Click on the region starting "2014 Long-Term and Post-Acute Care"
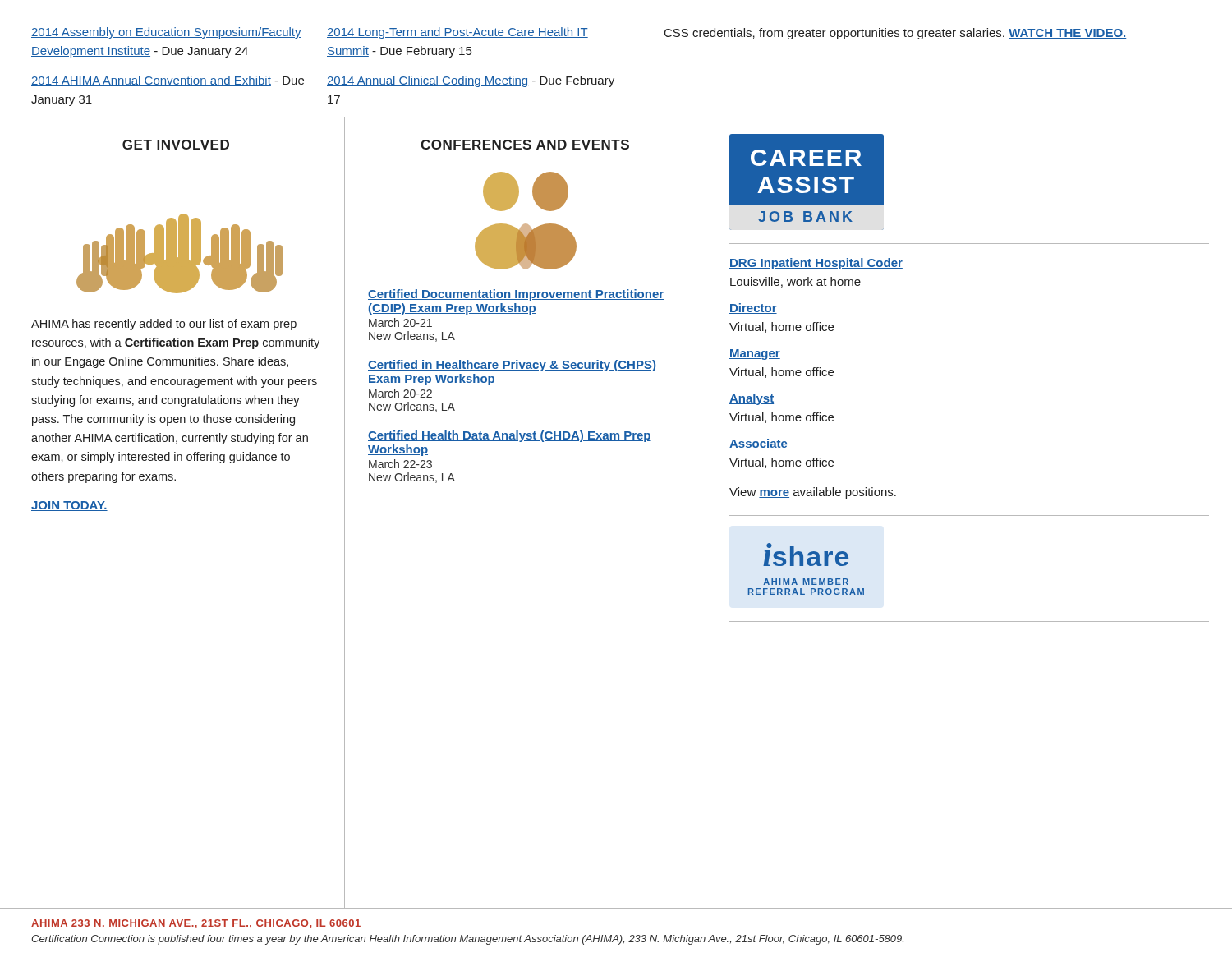Viewport: 1232px width, 953px height. (457, 41)
